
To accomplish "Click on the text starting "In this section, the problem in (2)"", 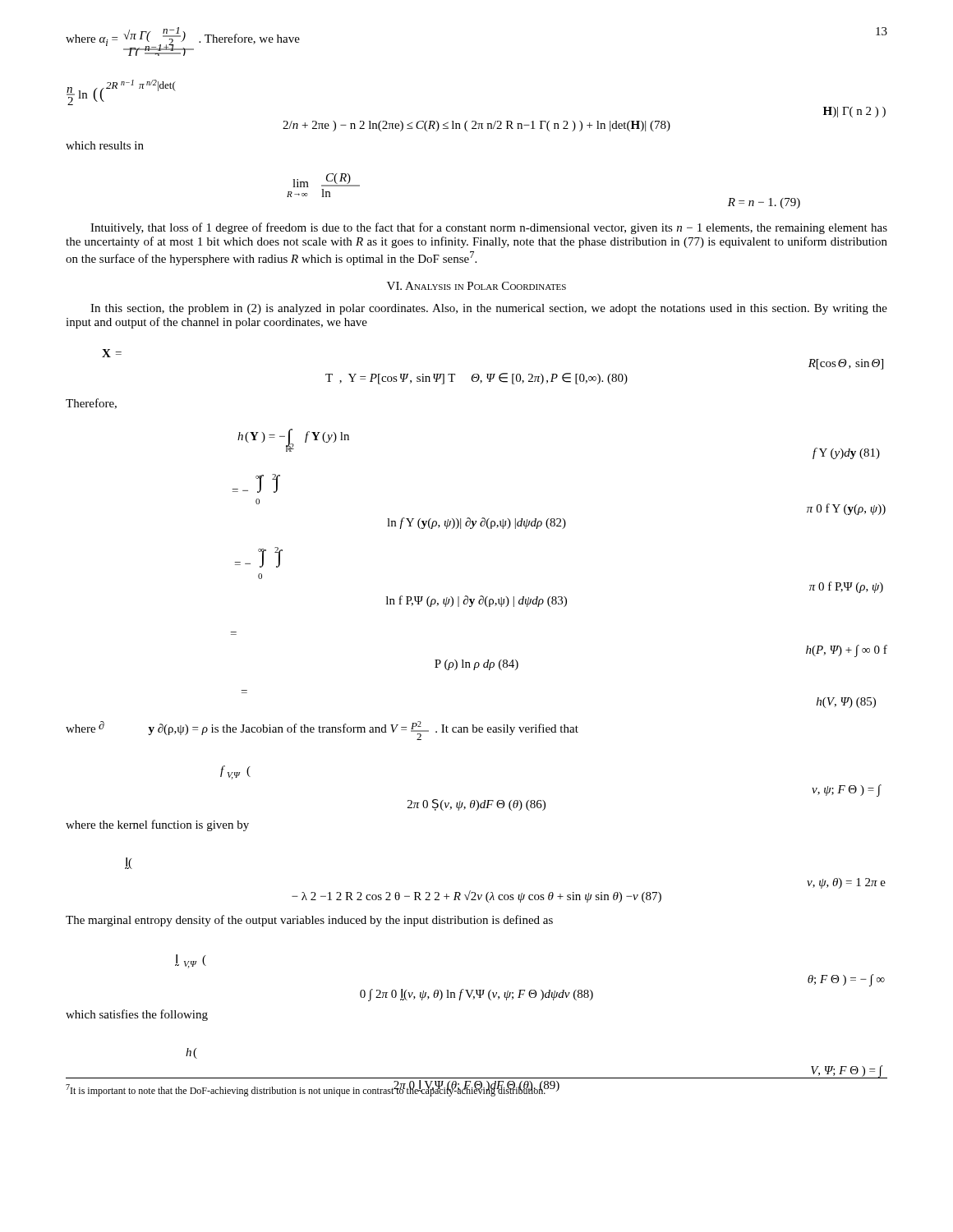I will click(x=476, y=315).
